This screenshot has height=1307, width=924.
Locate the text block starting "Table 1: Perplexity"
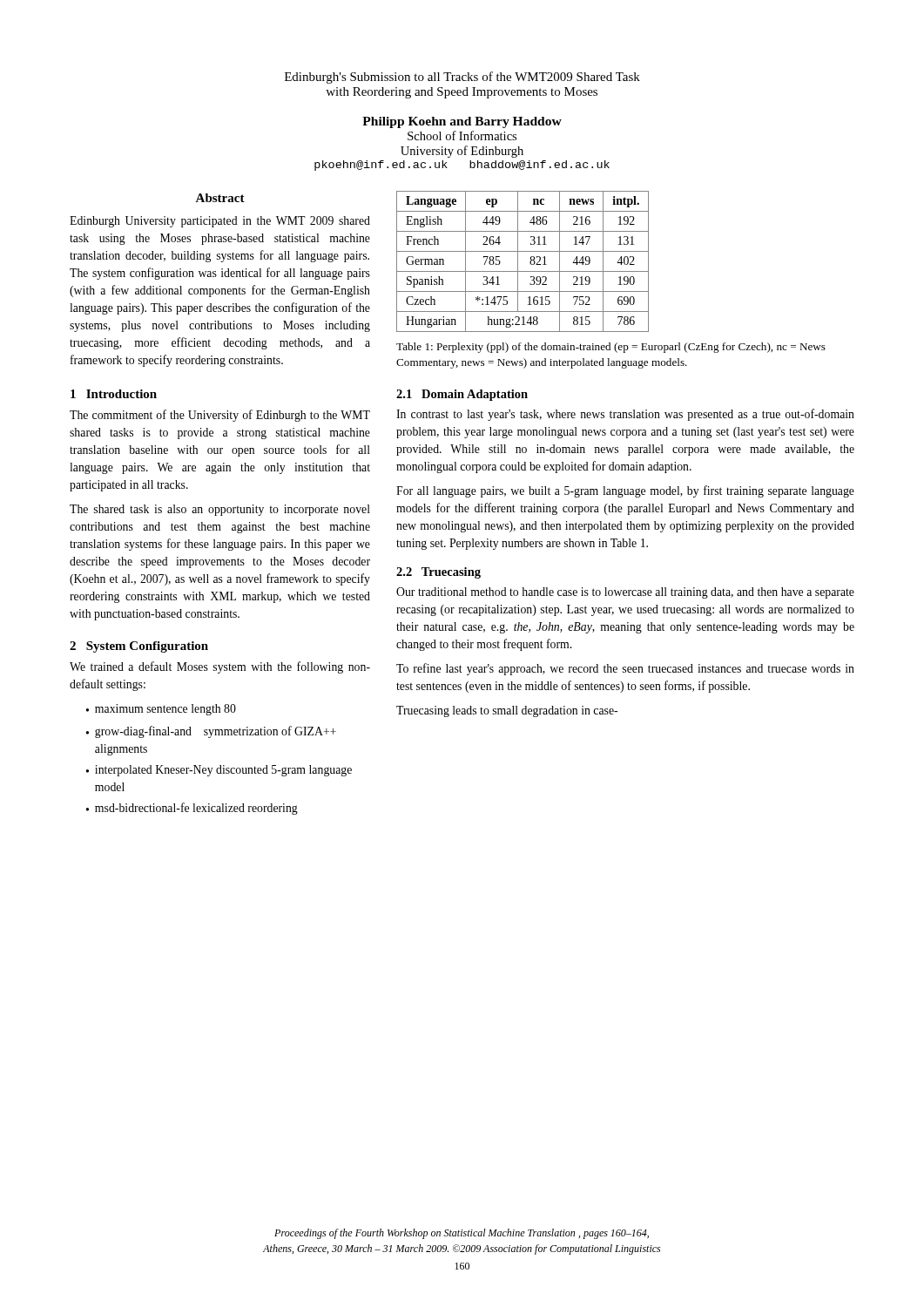click(611, 354)
